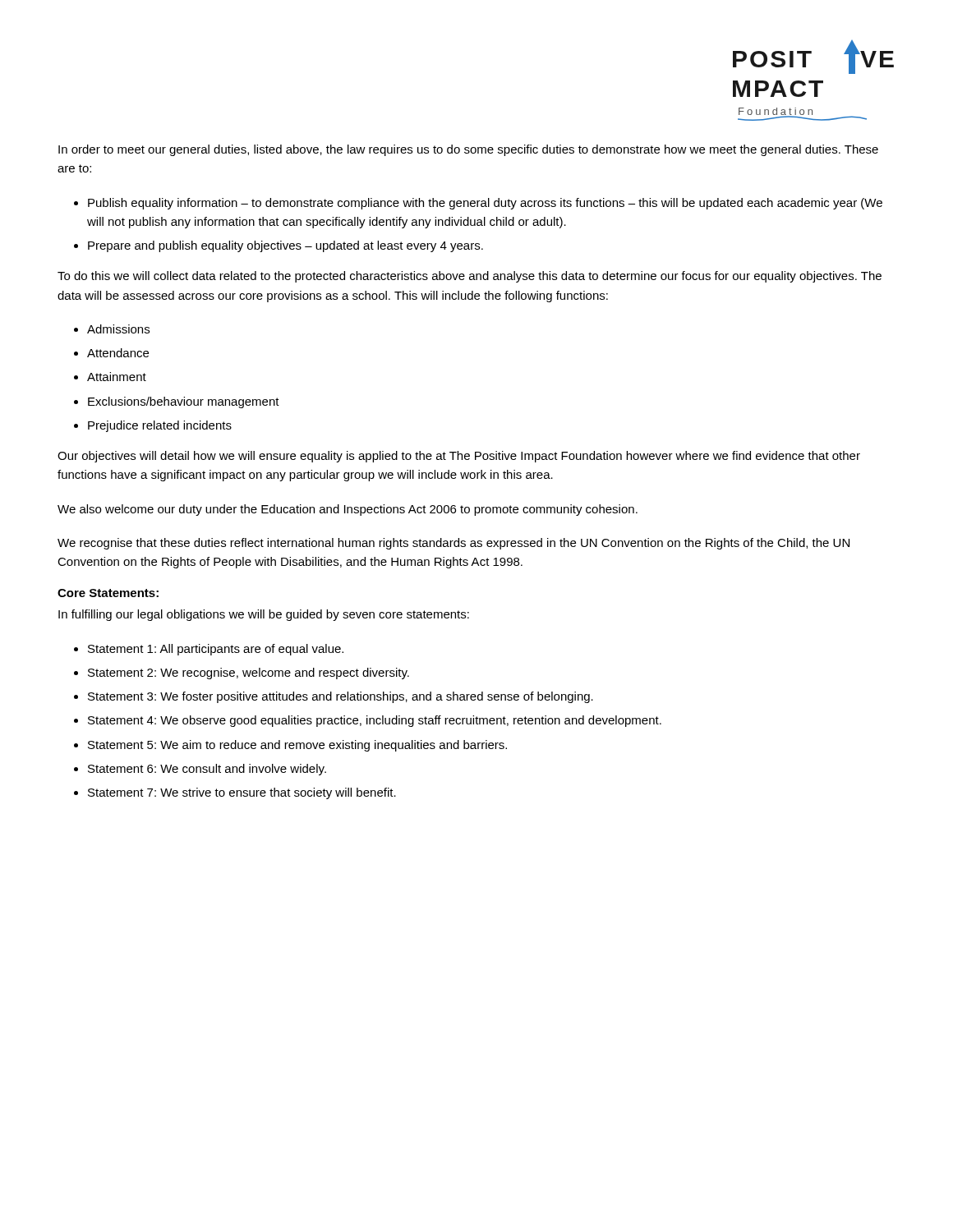Locate the text block with the text "In fulfilling our legal obligations we will be"

coord(264,614)
